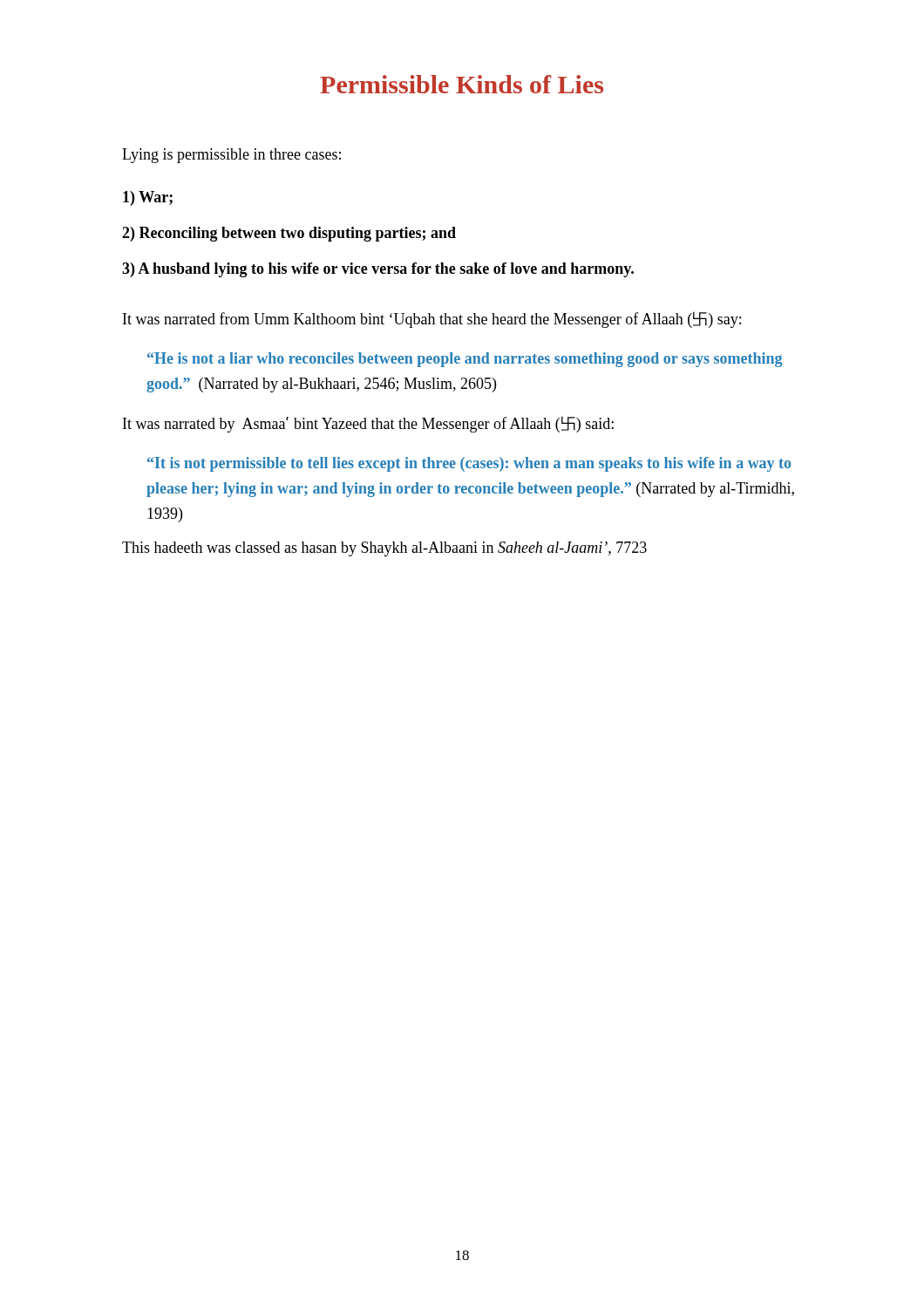Click on the element starting "“He is not"

[464, 371]
